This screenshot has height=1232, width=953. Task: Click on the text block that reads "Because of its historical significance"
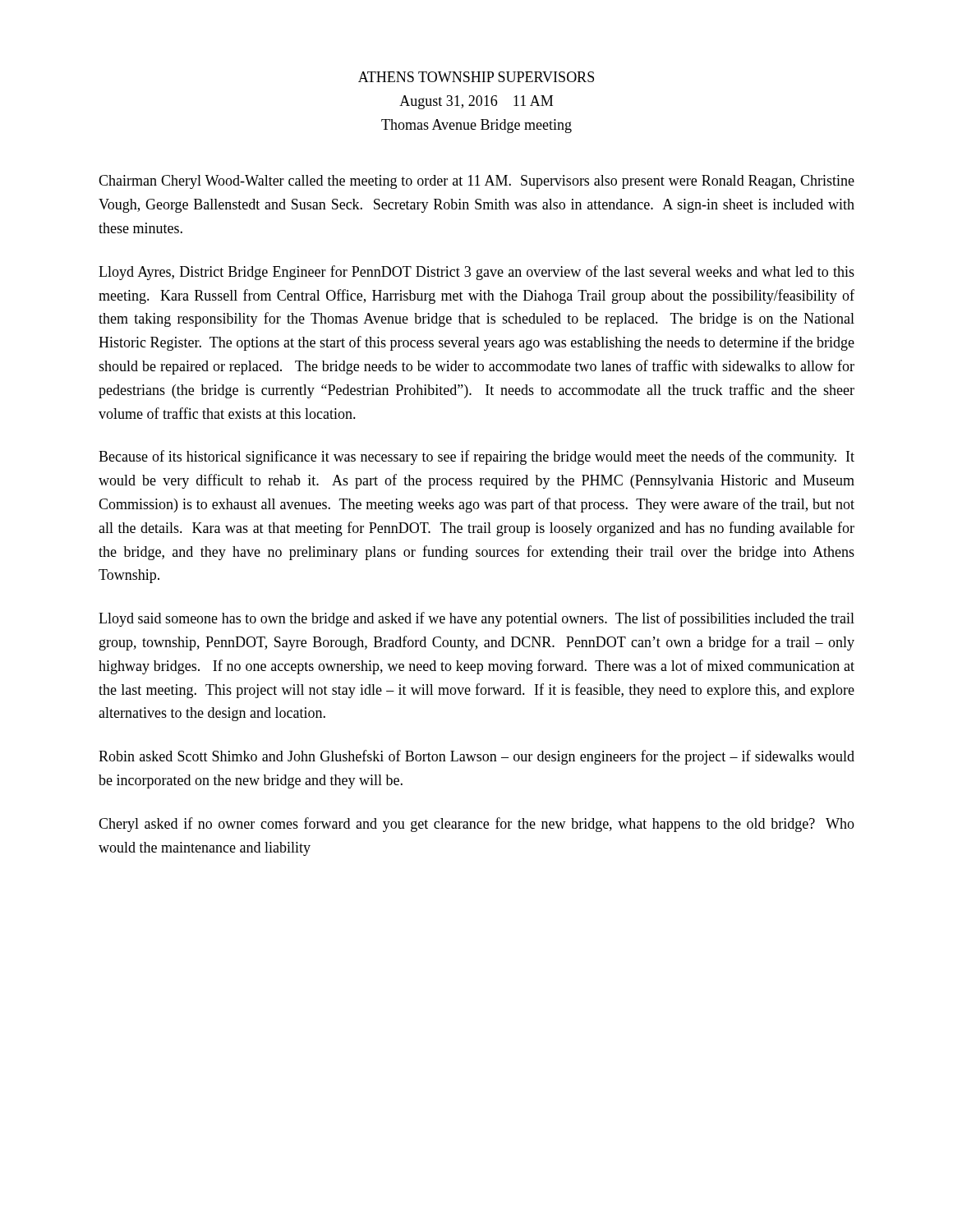(476, 516)
